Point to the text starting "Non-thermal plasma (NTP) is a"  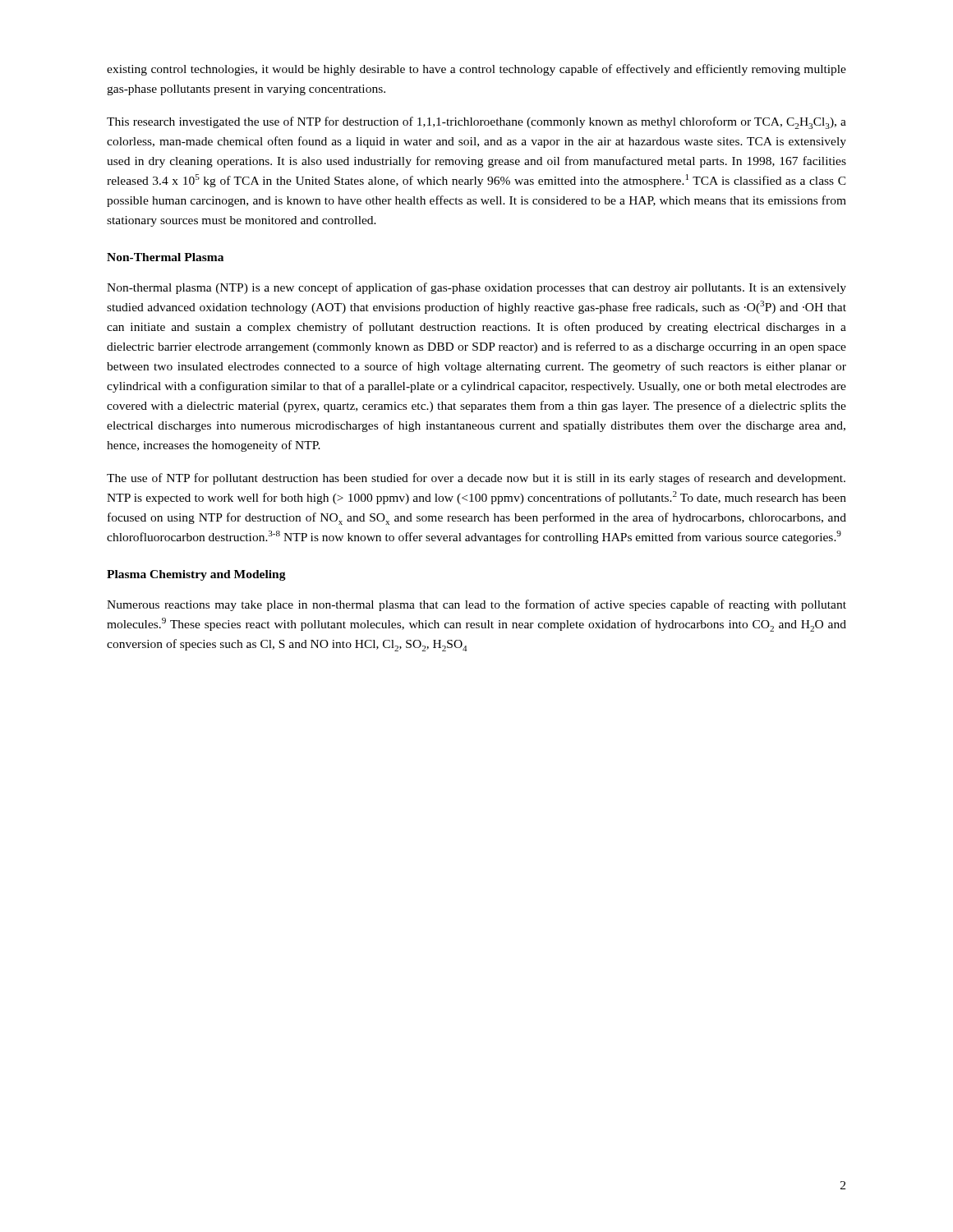(476, 366)
